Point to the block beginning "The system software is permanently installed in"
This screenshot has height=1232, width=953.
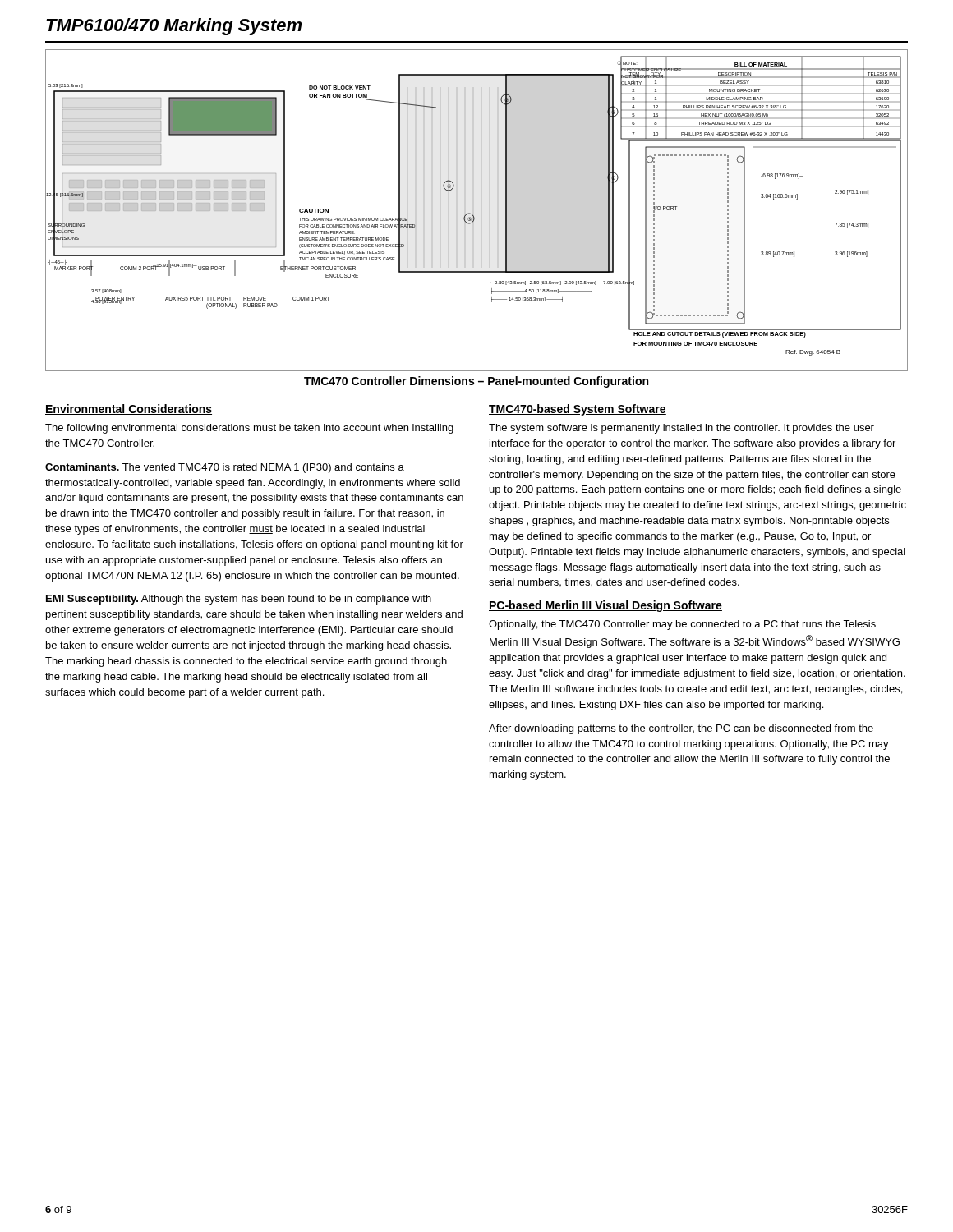(698, 506)
